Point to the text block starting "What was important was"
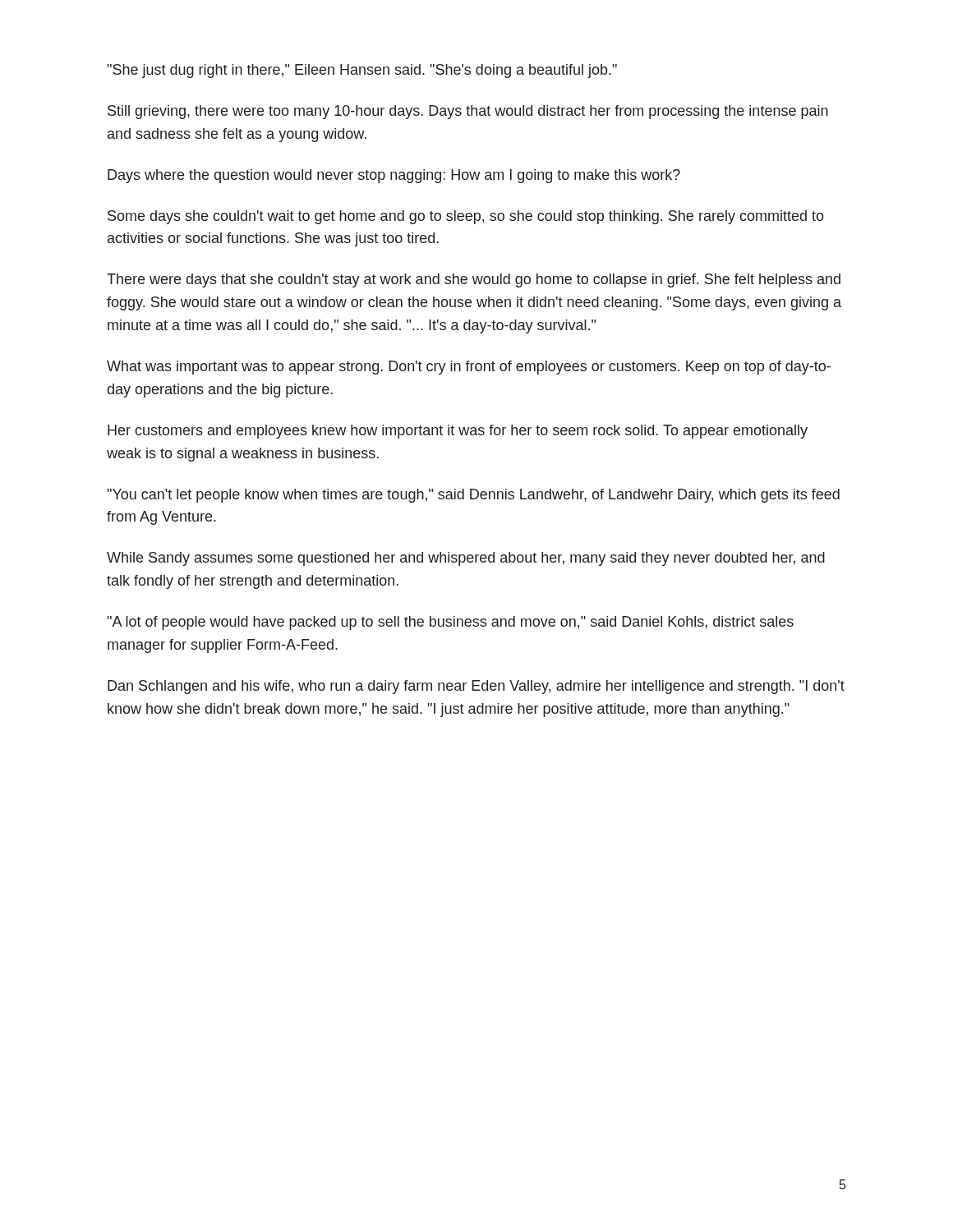Screen dimensions: 1232x953 click(x=469, y=378)
